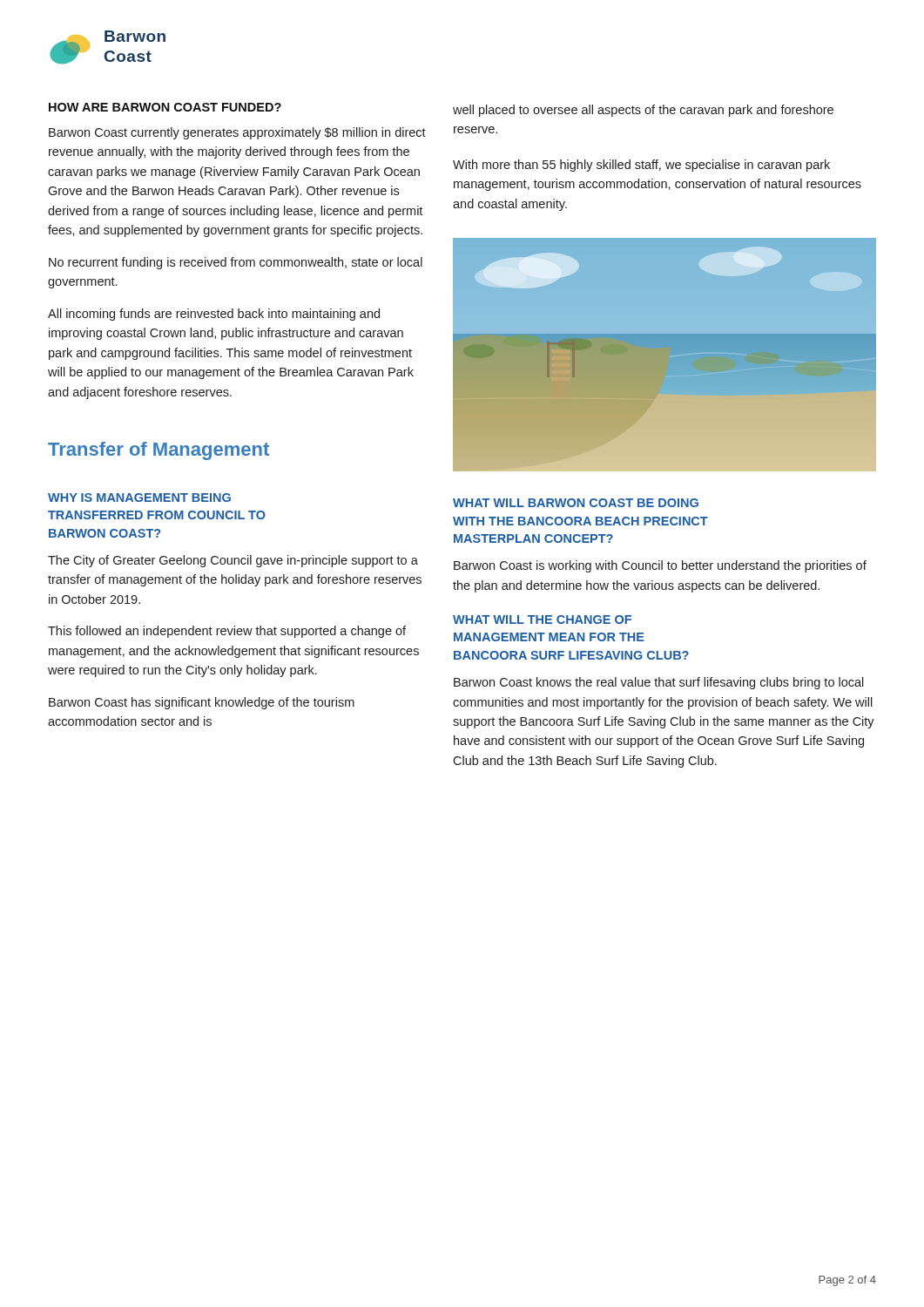Locate the text block containing "Barwon Coast is"

coord(660,575)
